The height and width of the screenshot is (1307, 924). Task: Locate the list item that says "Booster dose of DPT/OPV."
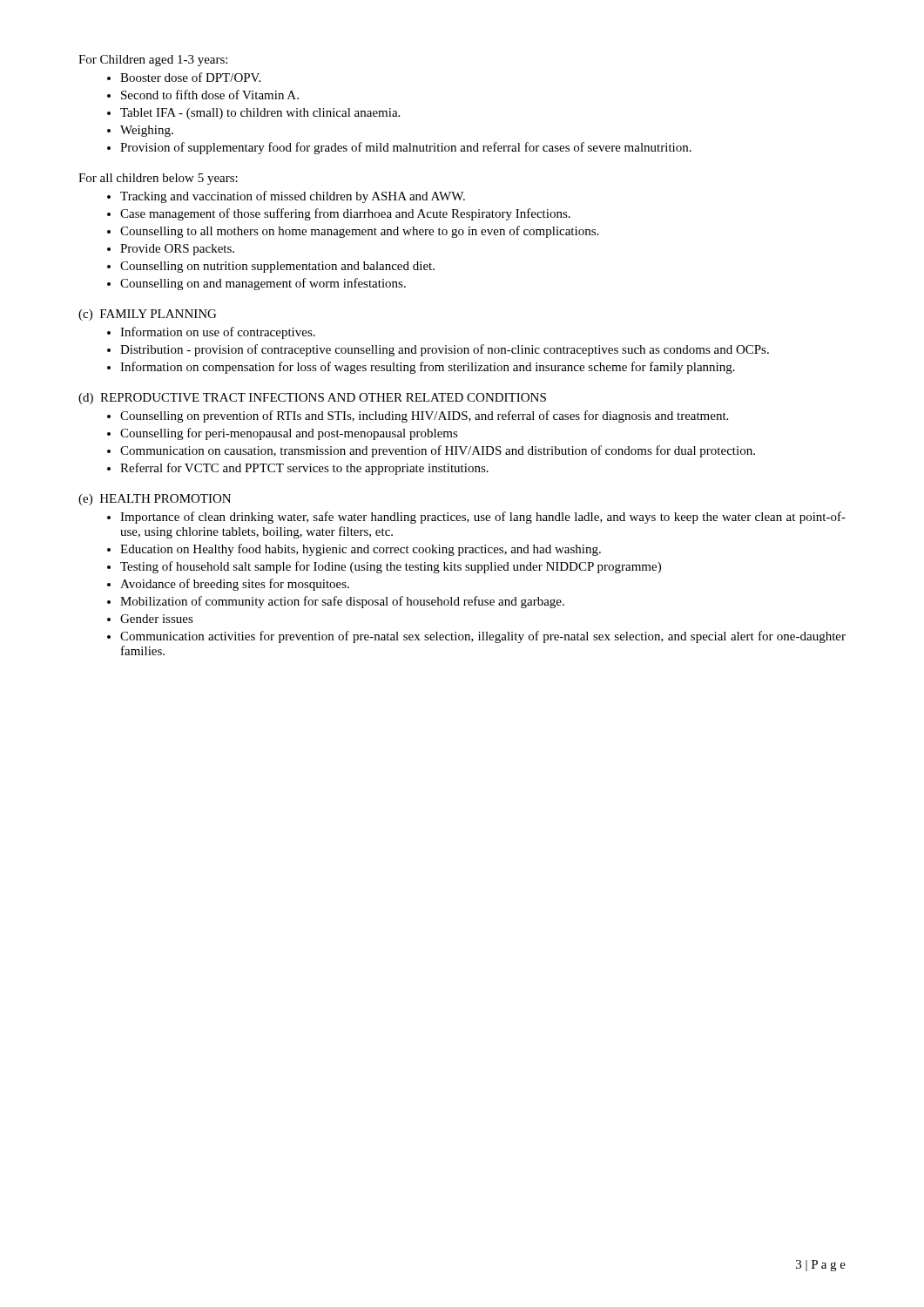(x=190, y=77)
